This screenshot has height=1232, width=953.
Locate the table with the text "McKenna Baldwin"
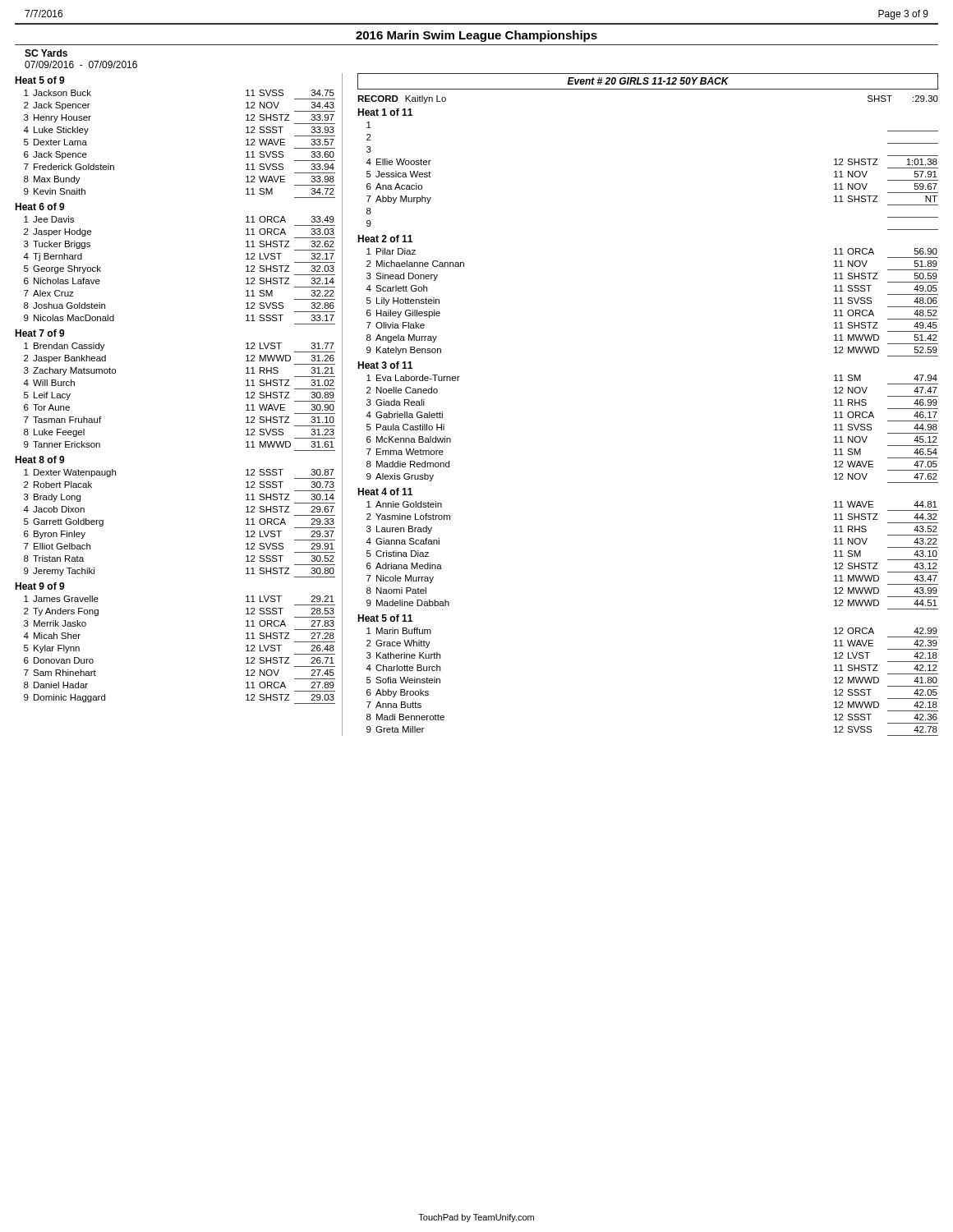[x=648, y=428]
